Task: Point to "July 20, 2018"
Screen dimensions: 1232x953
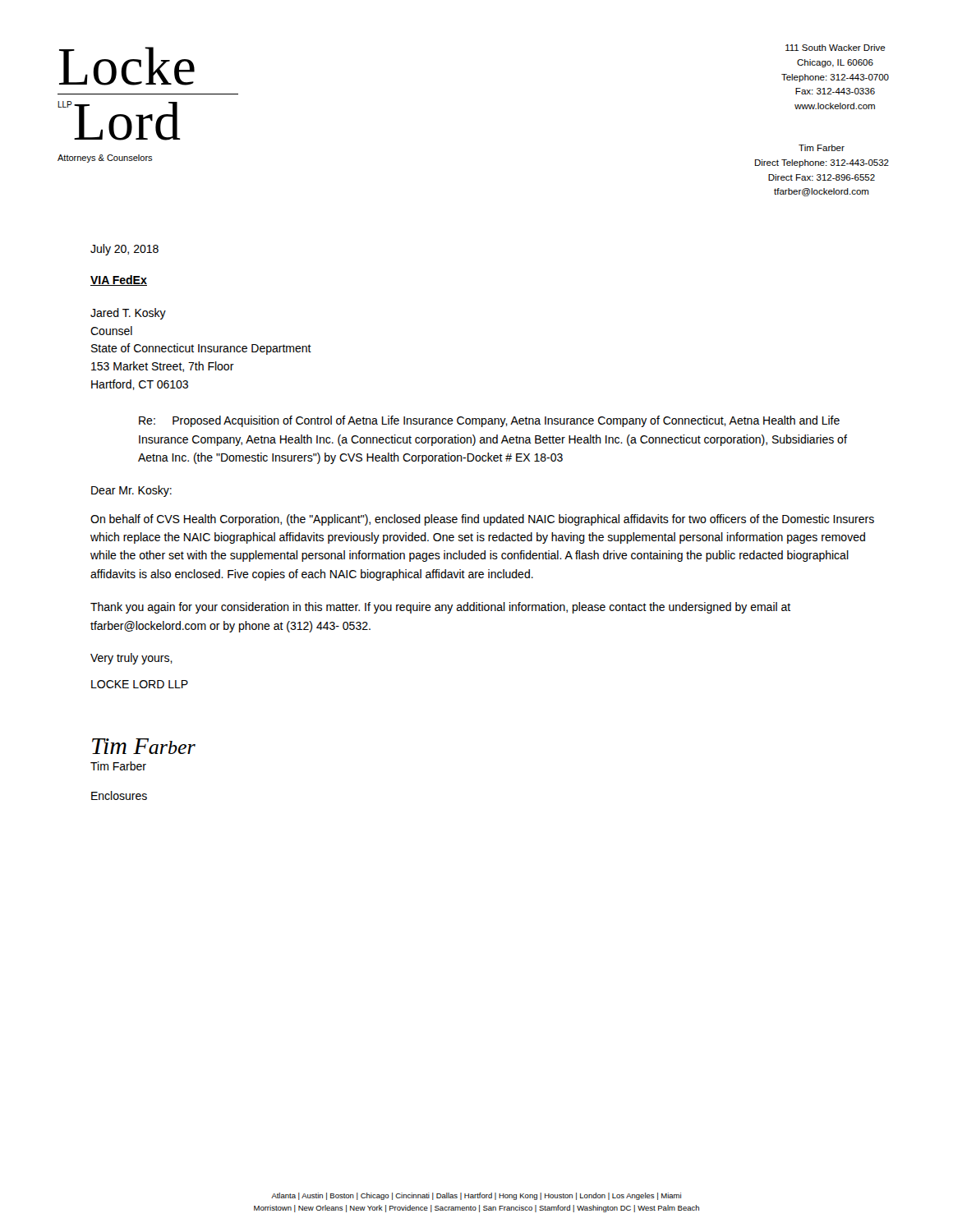Action: 125,249
